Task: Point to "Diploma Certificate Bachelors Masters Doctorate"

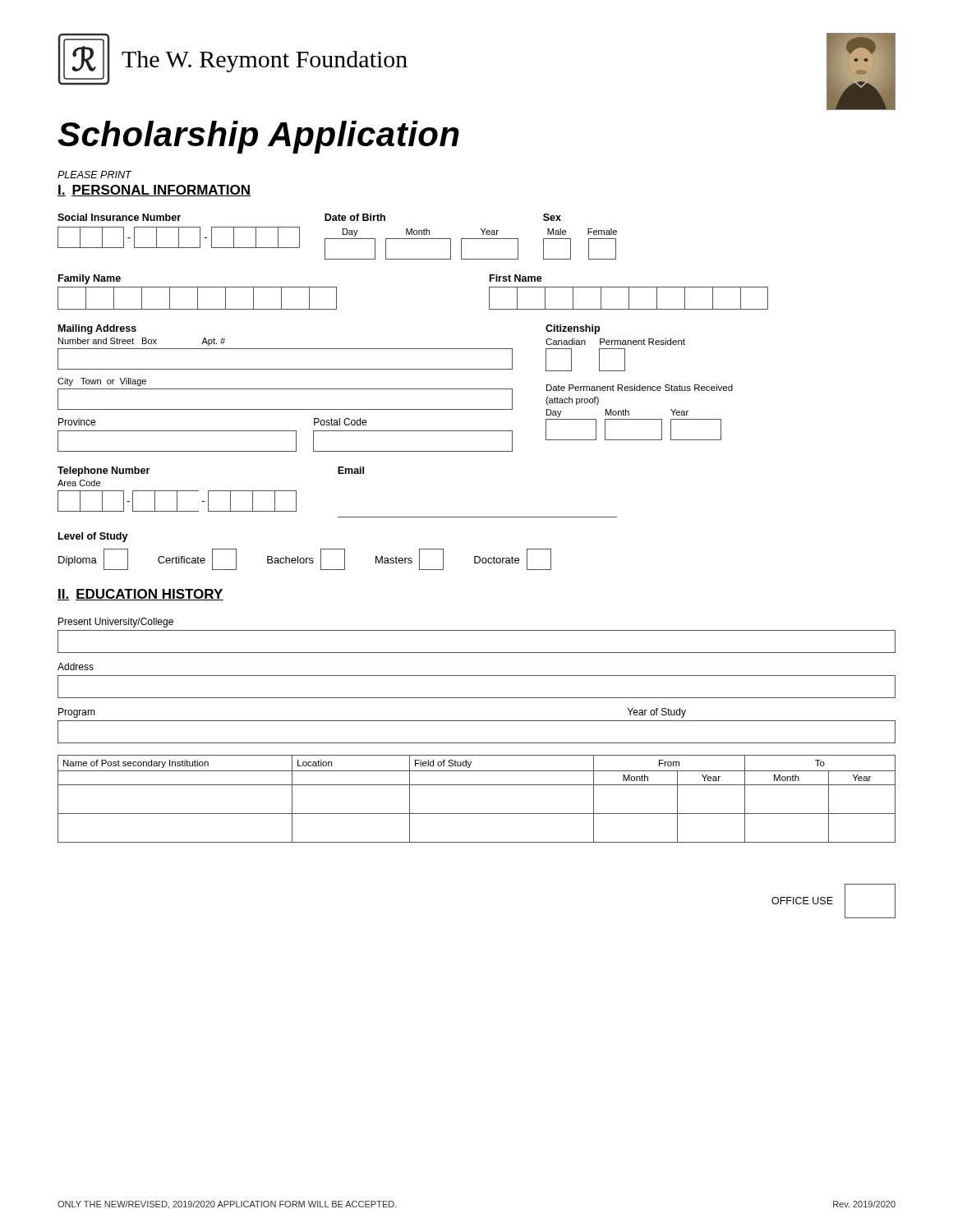Action: point(304,559)
